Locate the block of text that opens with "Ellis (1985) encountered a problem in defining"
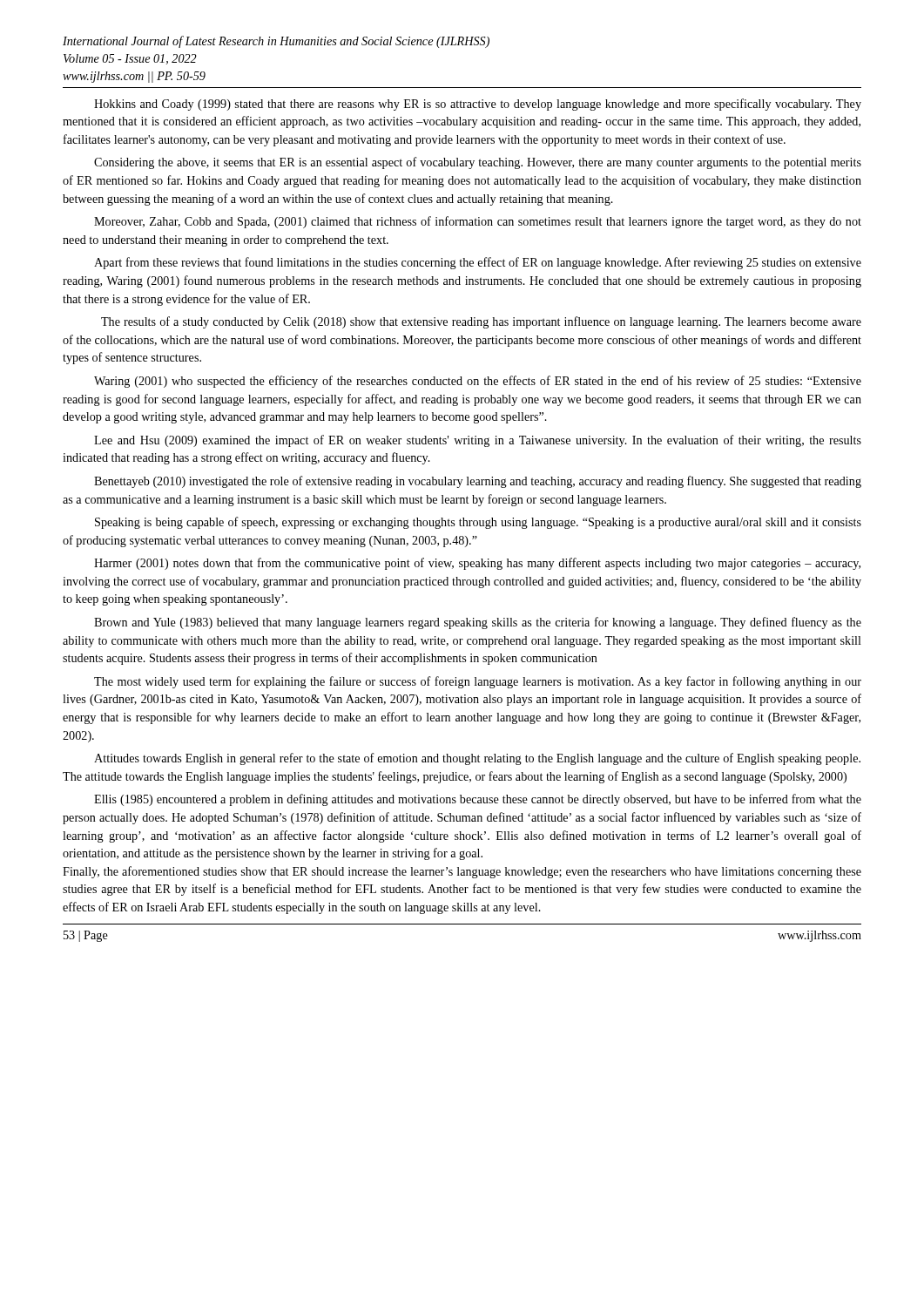Screen dimensions: 1307x924 (462, 853)
